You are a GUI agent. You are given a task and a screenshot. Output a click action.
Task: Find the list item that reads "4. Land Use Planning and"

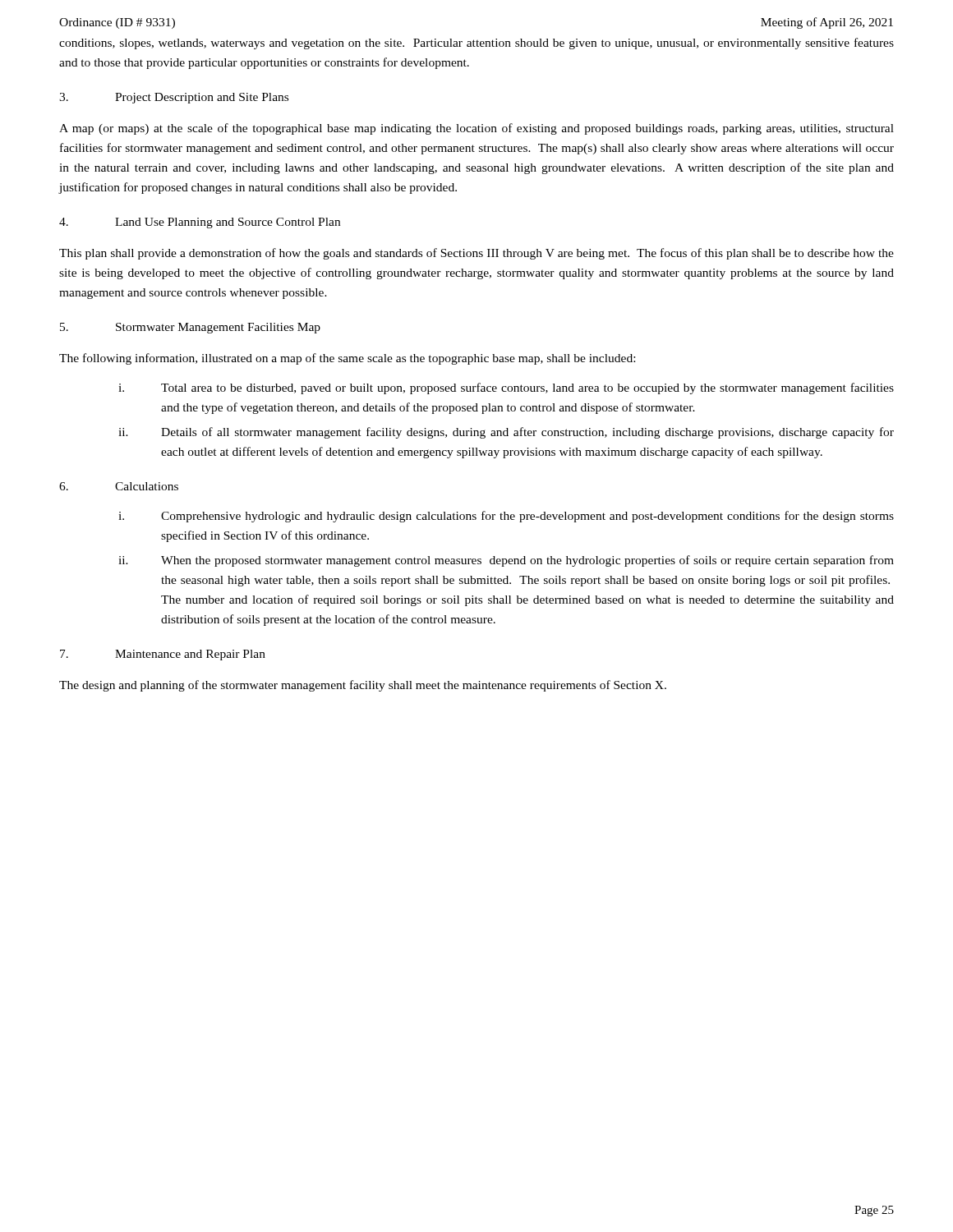coord(200,222)
